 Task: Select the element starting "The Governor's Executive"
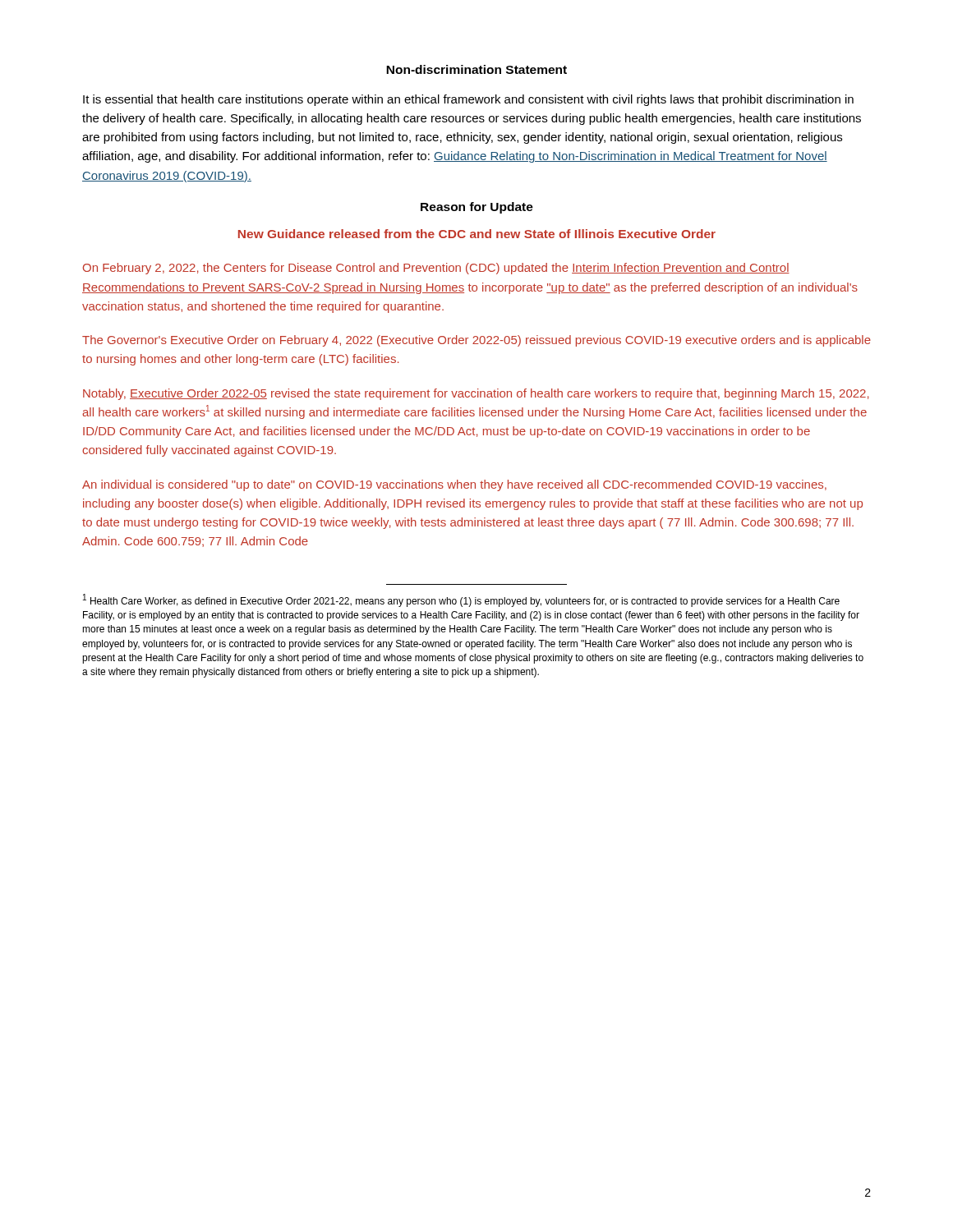click(x=476, y=349)
